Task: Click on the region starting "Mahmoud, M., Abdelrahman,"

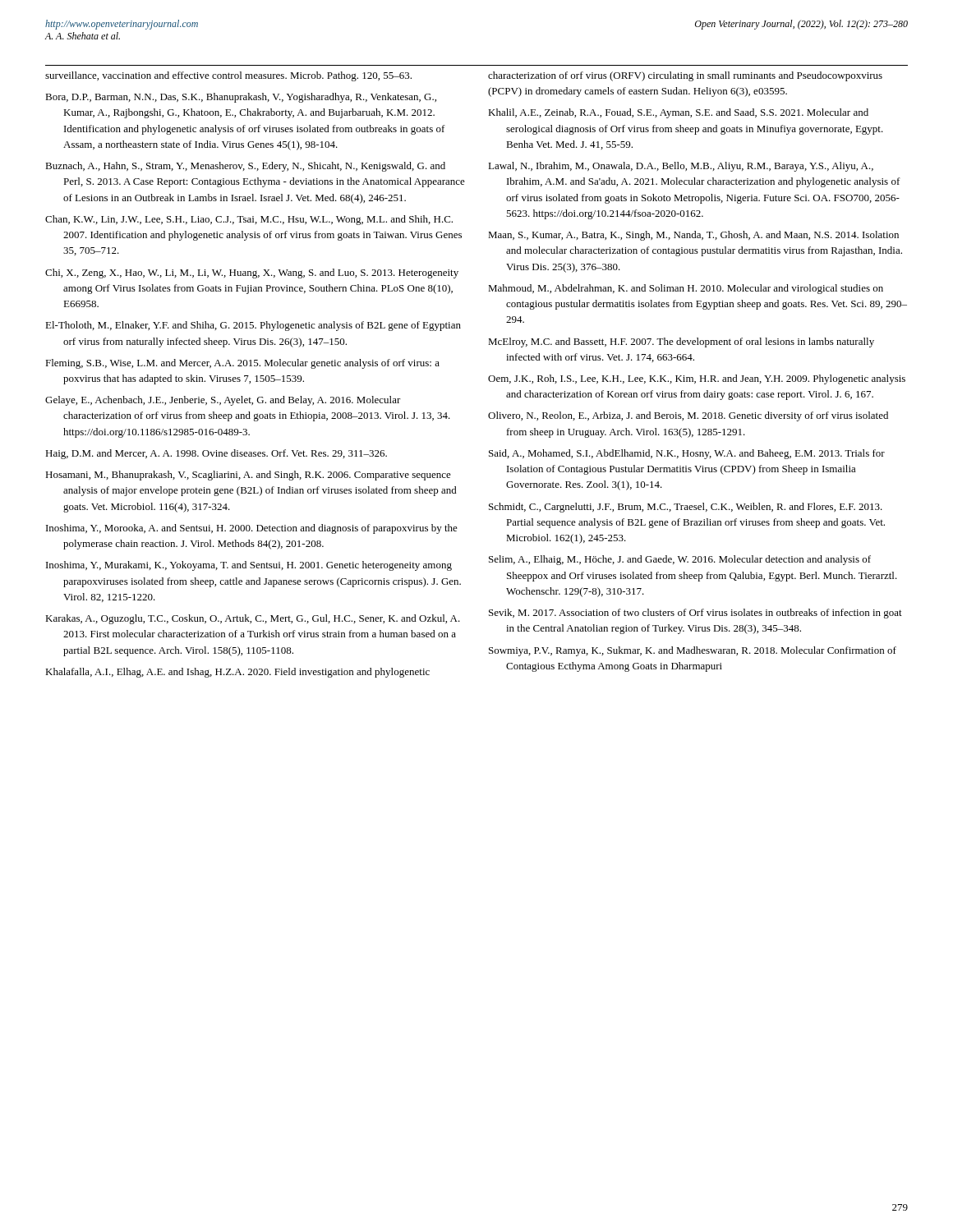Action: click(x=697, y=304)
